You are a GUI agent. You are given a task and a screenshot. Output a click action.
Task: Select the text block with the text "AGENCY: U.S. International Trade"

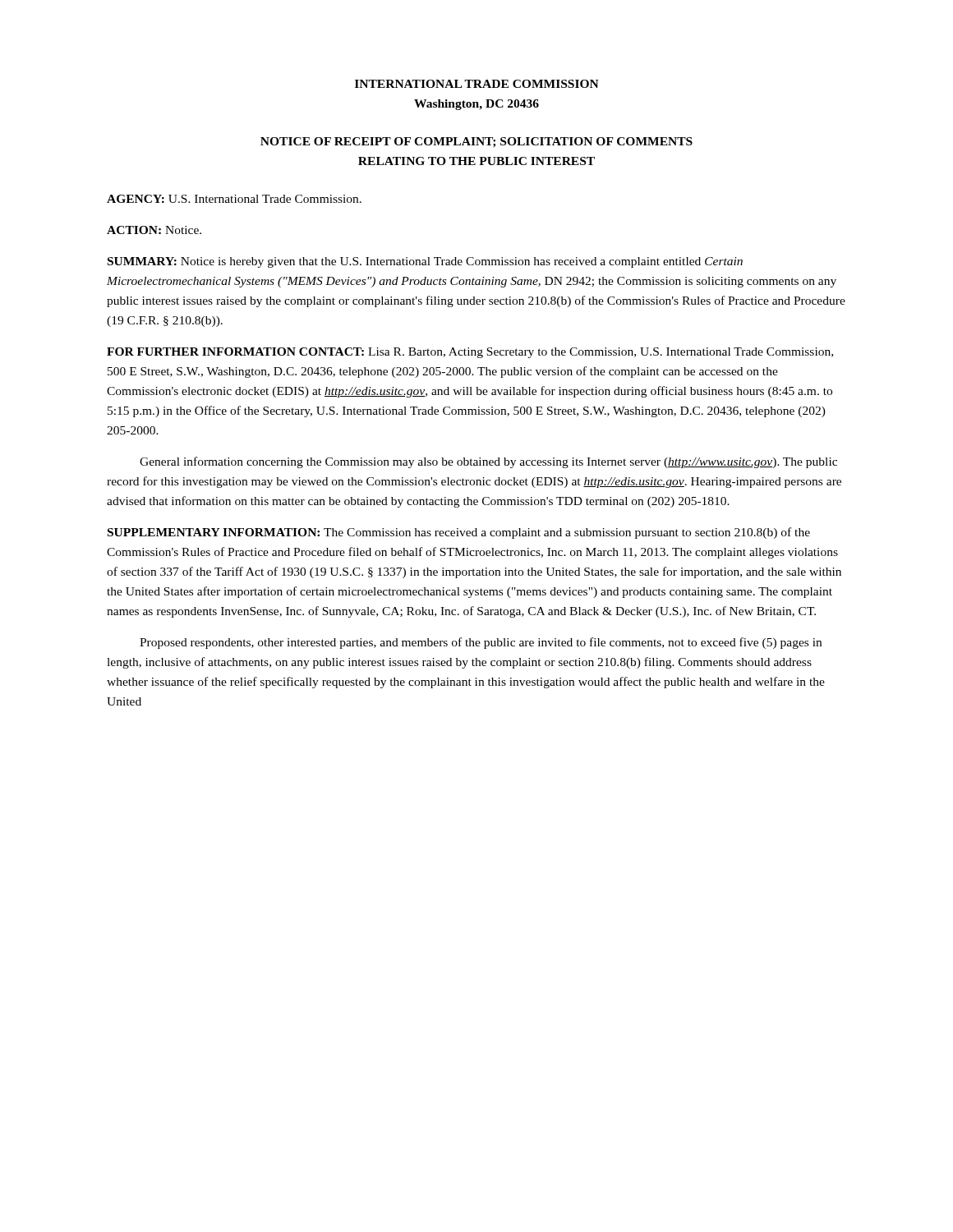[x=234, y=199]
